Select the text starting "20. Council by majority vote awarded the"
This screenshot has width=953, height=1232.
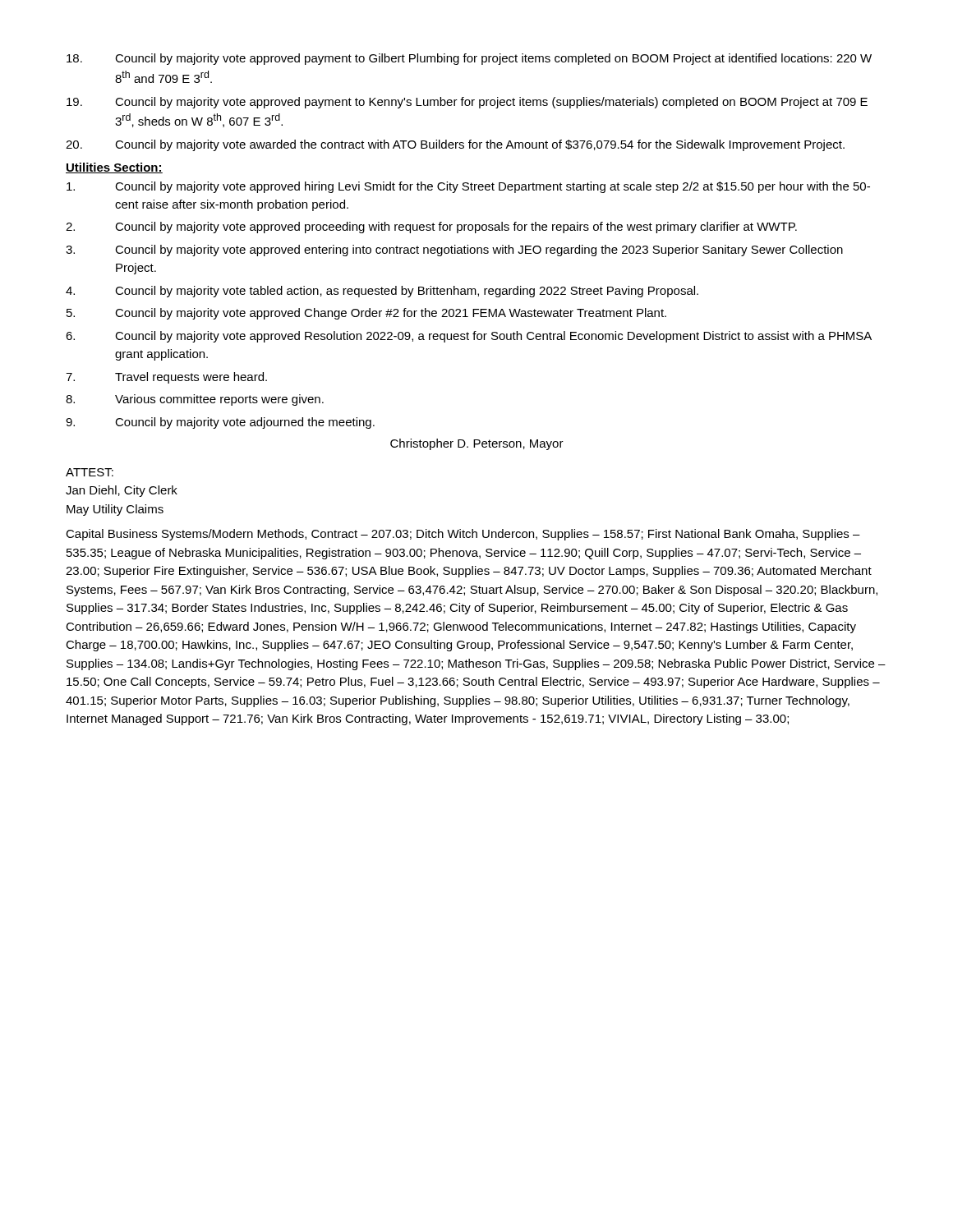click(476, 144)
